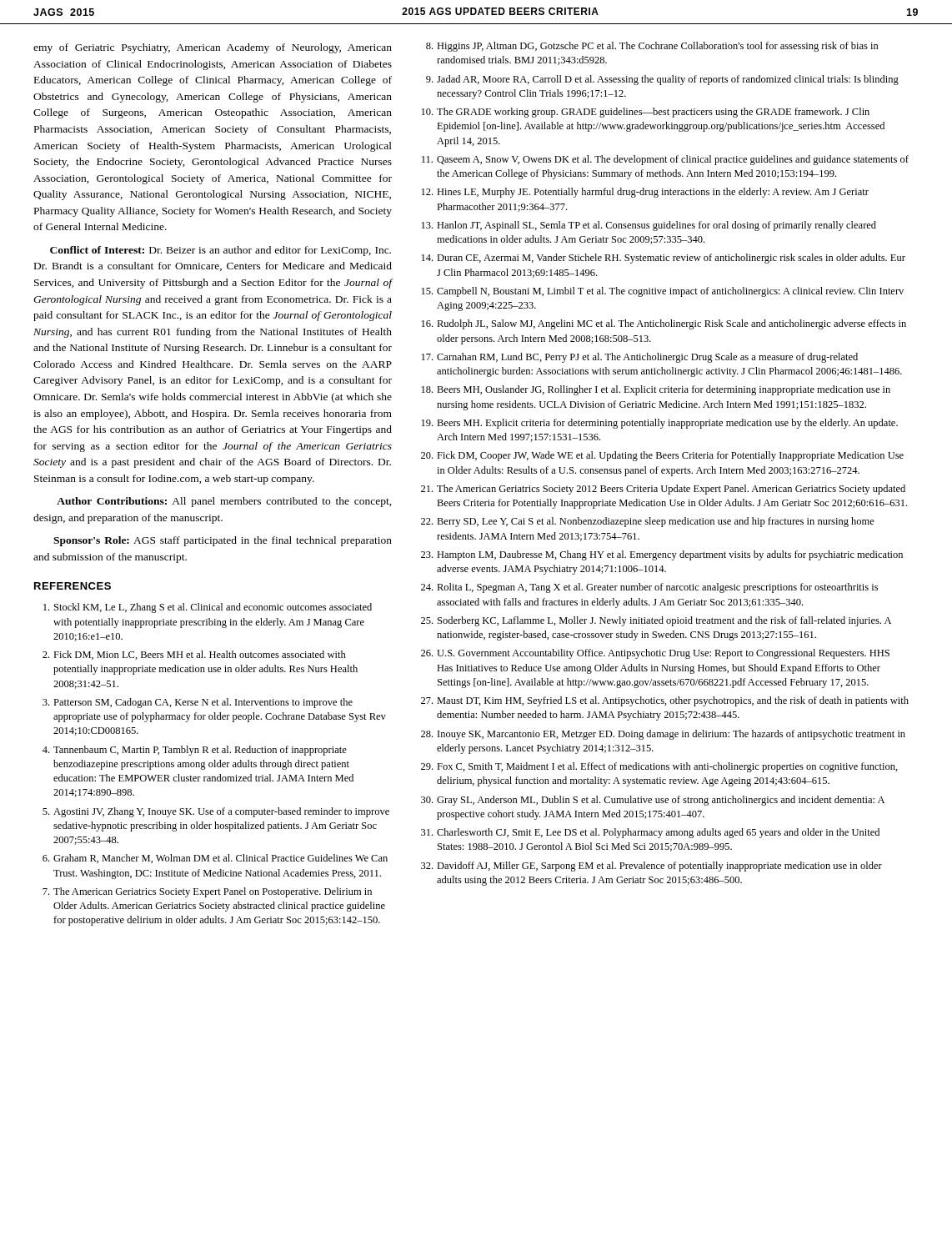
Task: Find the element starting "30. Gray SL, Anderson ML, Dublin S et"
Action: pyautogui.click(x=663, y=807)
